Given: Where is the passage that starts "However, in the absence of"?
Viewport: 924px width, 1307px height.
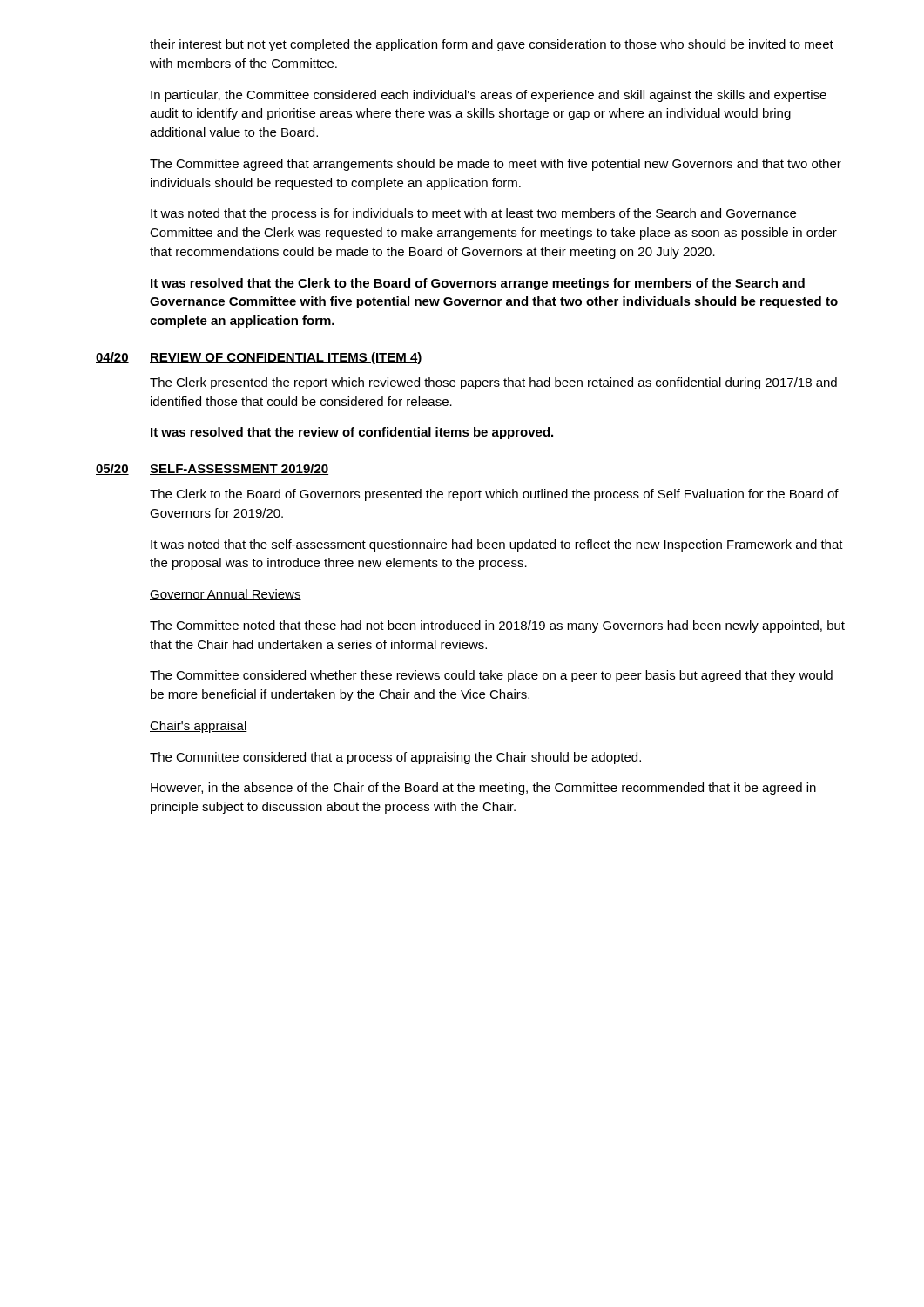Looking at the screenshot, I should coord(483,797).
